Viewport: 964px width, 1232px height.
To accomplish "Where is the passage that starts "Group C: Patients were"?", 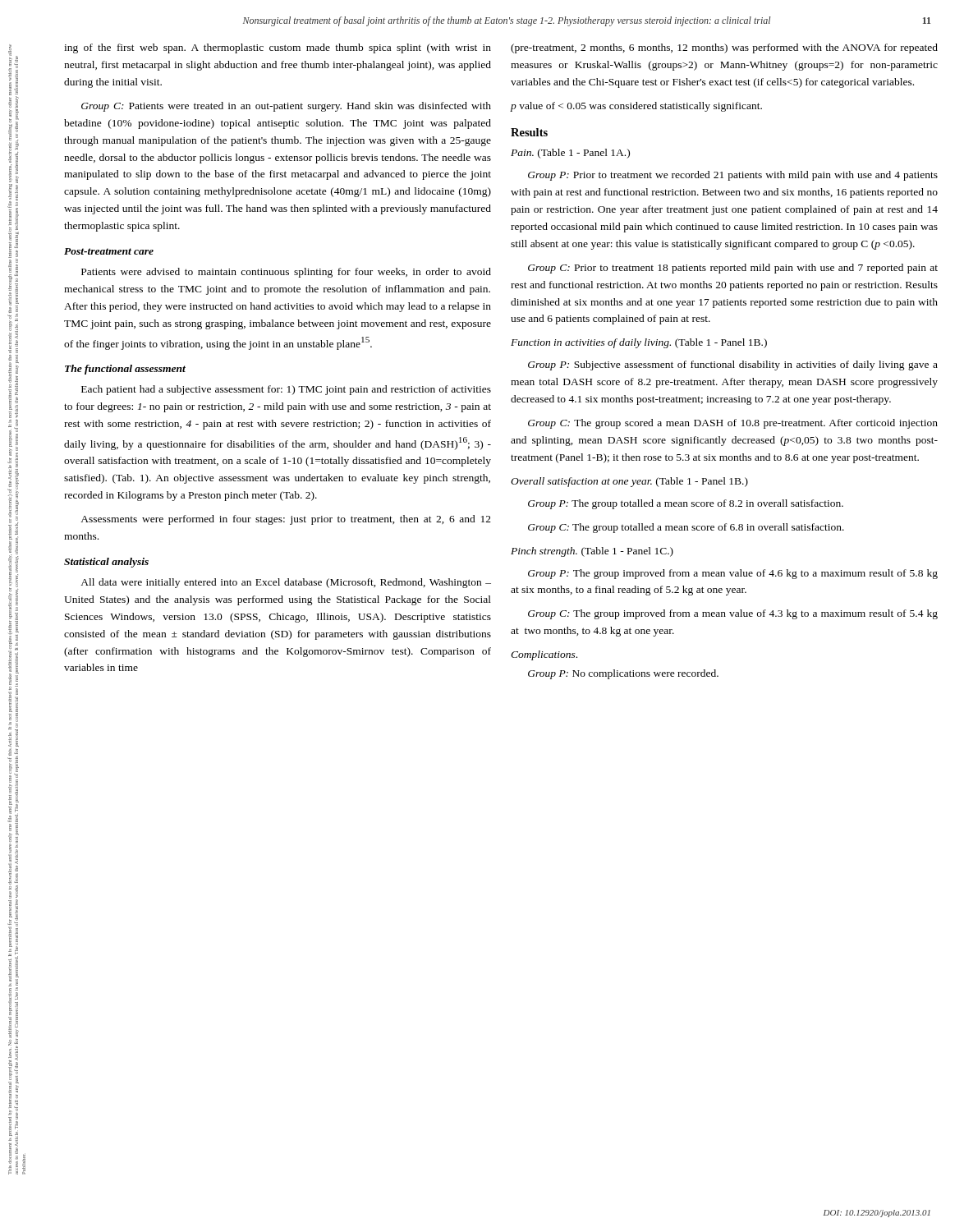I will tap(278, 166).
